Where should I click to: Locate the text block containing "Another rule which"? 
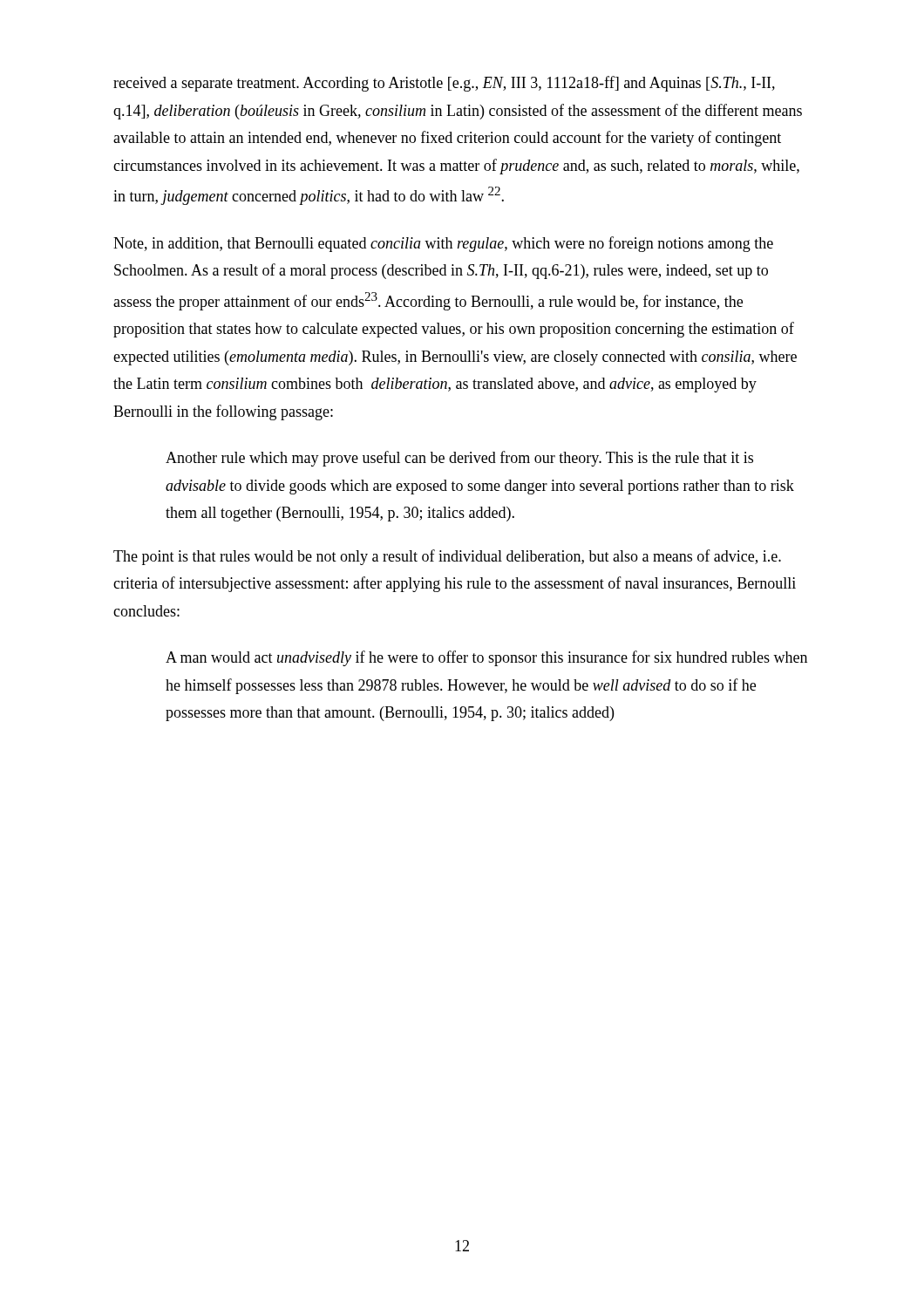[x=480, y=485]
